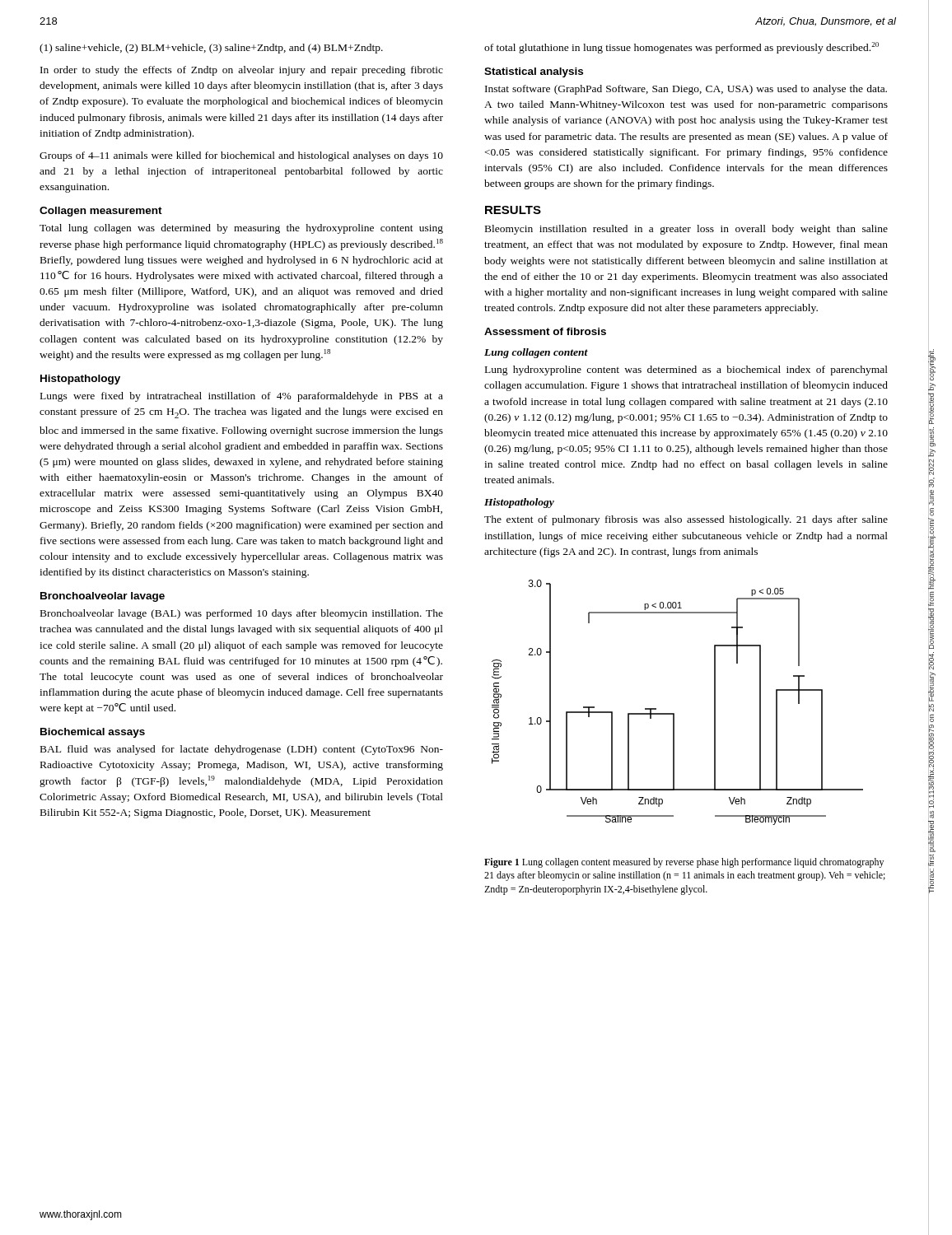
Task: Where does it say "Assessment of fibrosis"?
Action: 545,332
